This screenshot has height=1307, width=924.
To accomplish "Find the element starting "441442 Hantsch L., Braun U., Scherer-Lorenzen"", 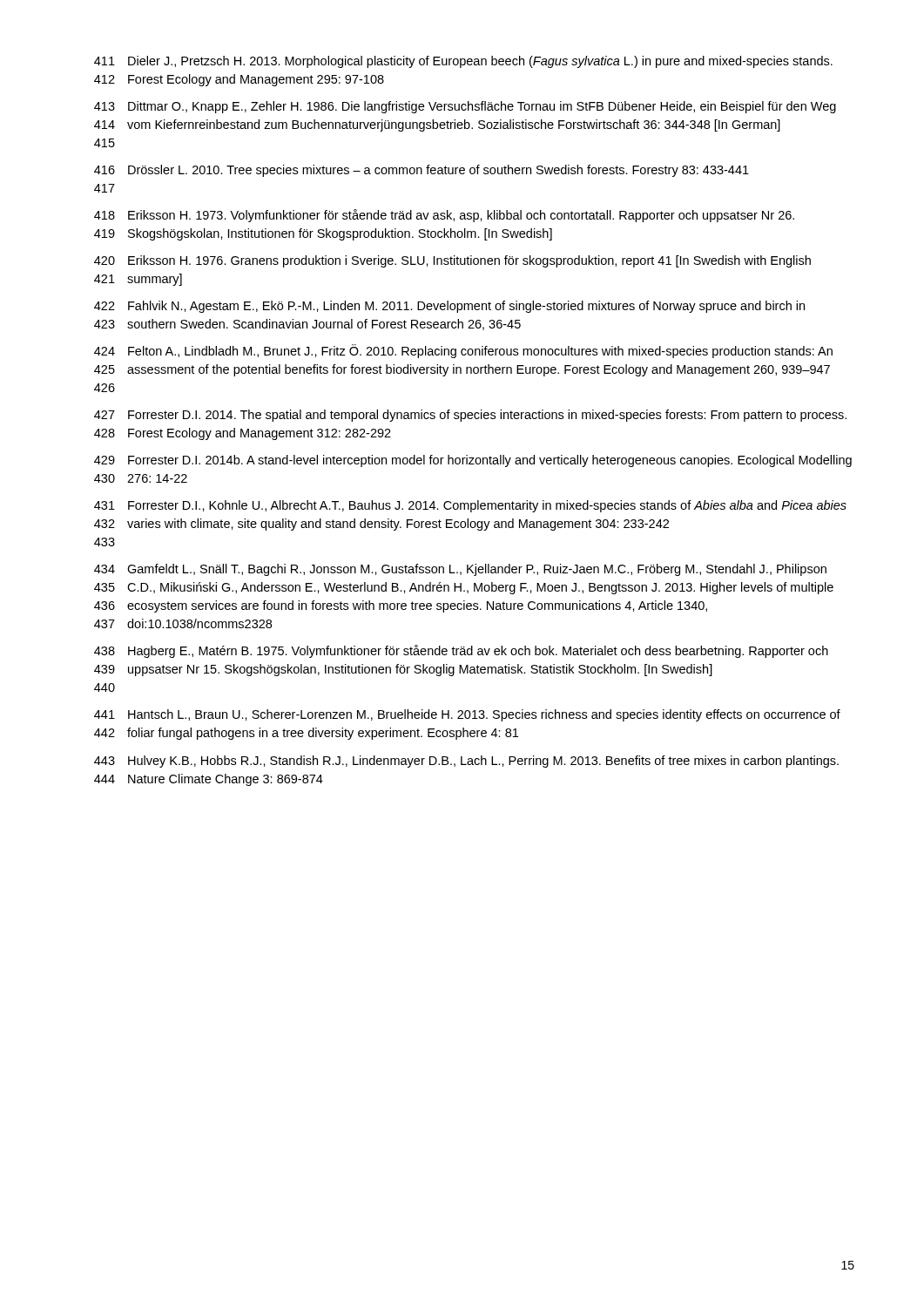I will (x=462, y=724).
